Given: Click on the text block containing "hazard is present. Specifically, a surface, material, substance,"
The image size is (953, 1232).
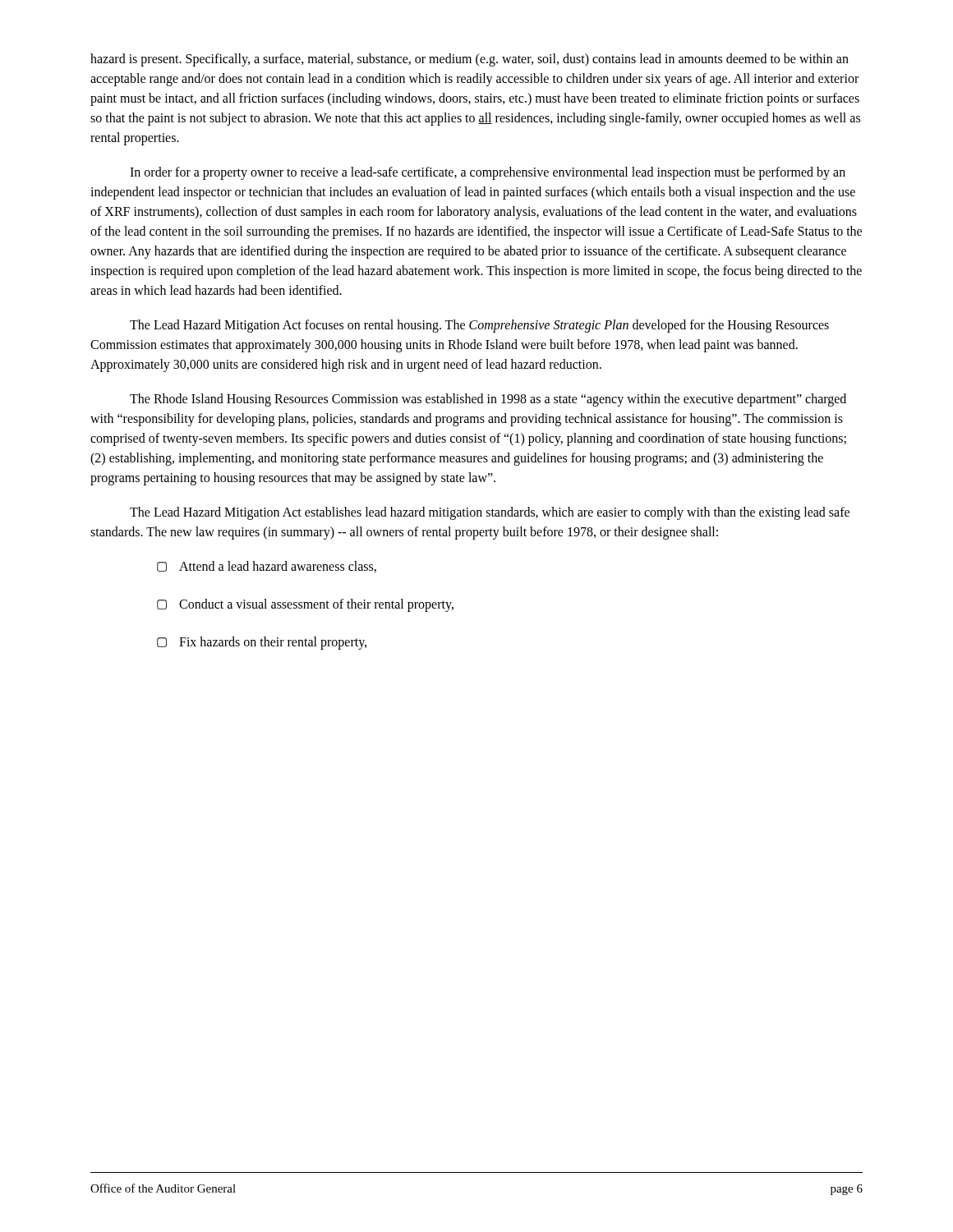Looking at the screenshot, I should [x=476, y=99].
